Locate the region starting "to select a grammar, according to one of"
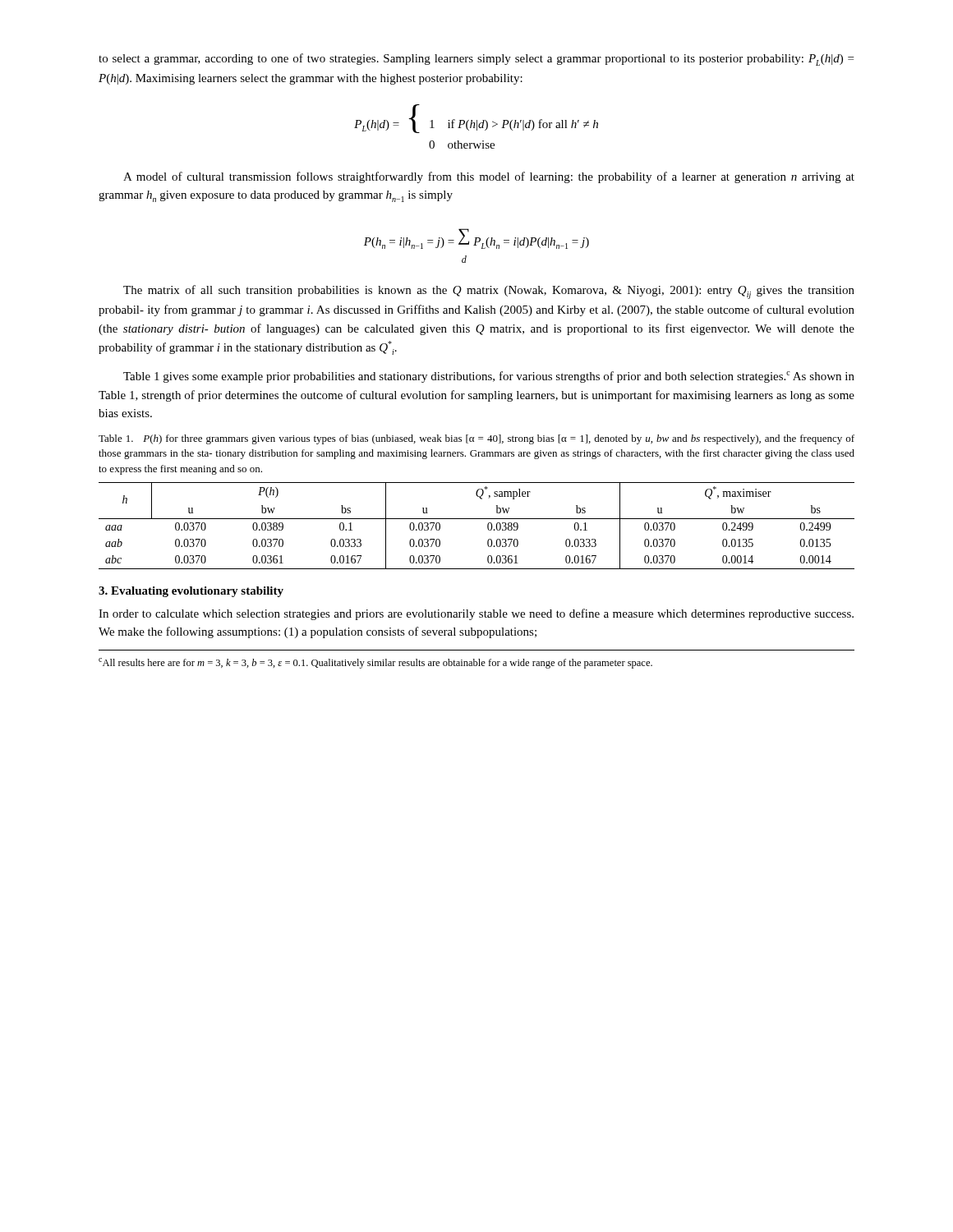The image size is (953, 1232). [x=476, y=68]
